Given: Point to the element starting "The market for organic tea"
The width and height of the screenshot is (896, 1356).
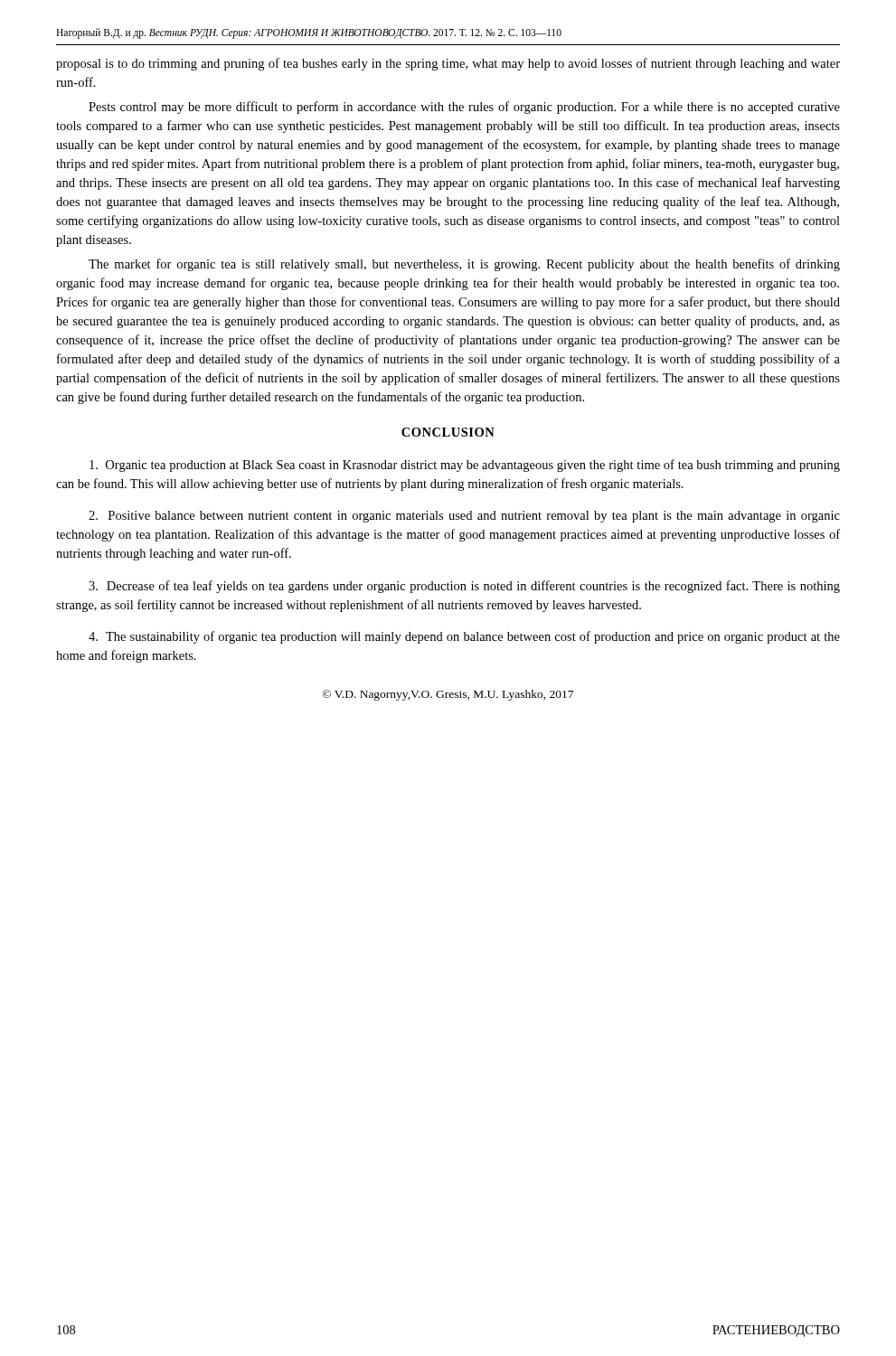Looking at the screenshot, I should coord(448,331).
